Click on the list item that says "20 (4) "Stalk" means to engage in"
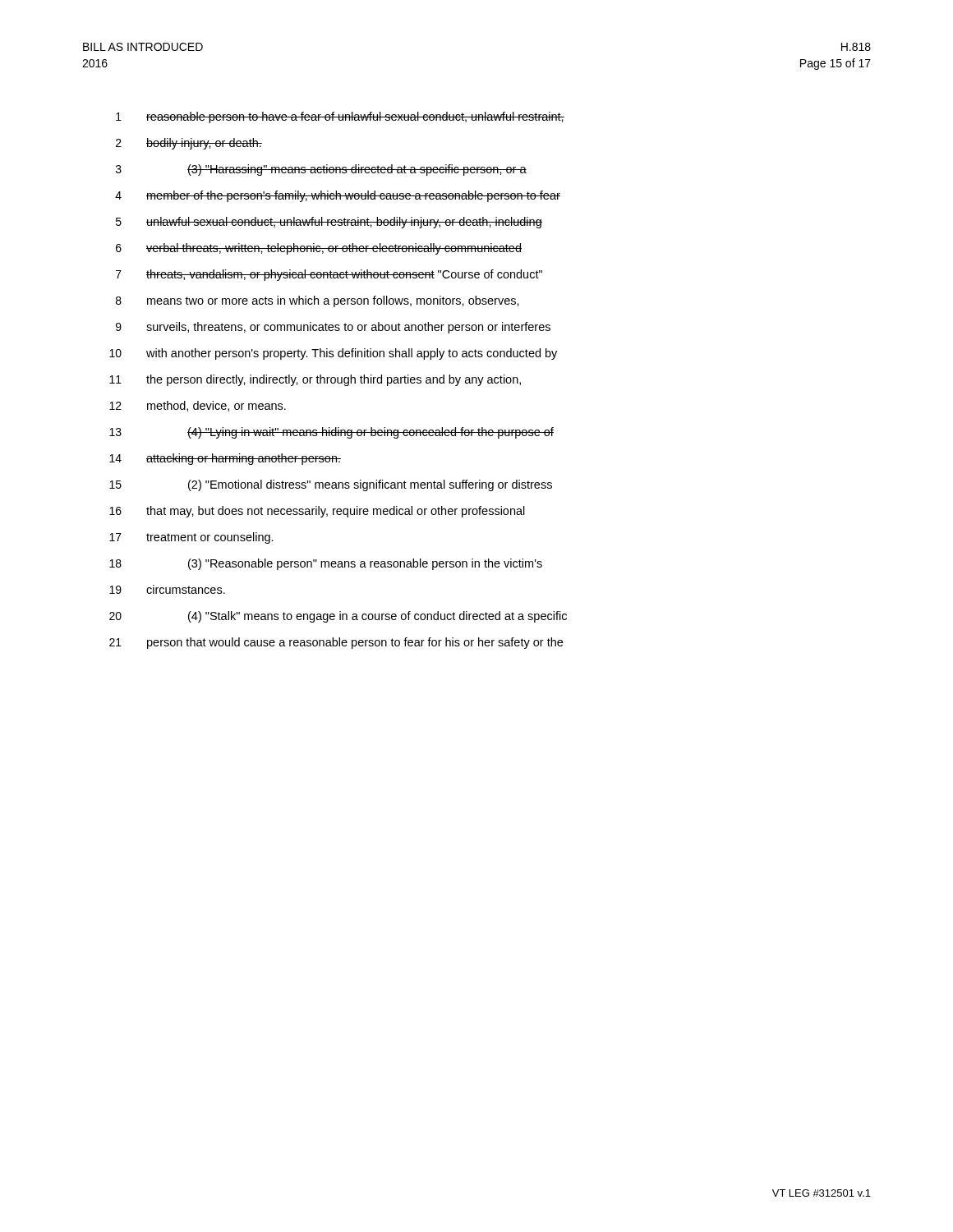 (x=476, y=616)
